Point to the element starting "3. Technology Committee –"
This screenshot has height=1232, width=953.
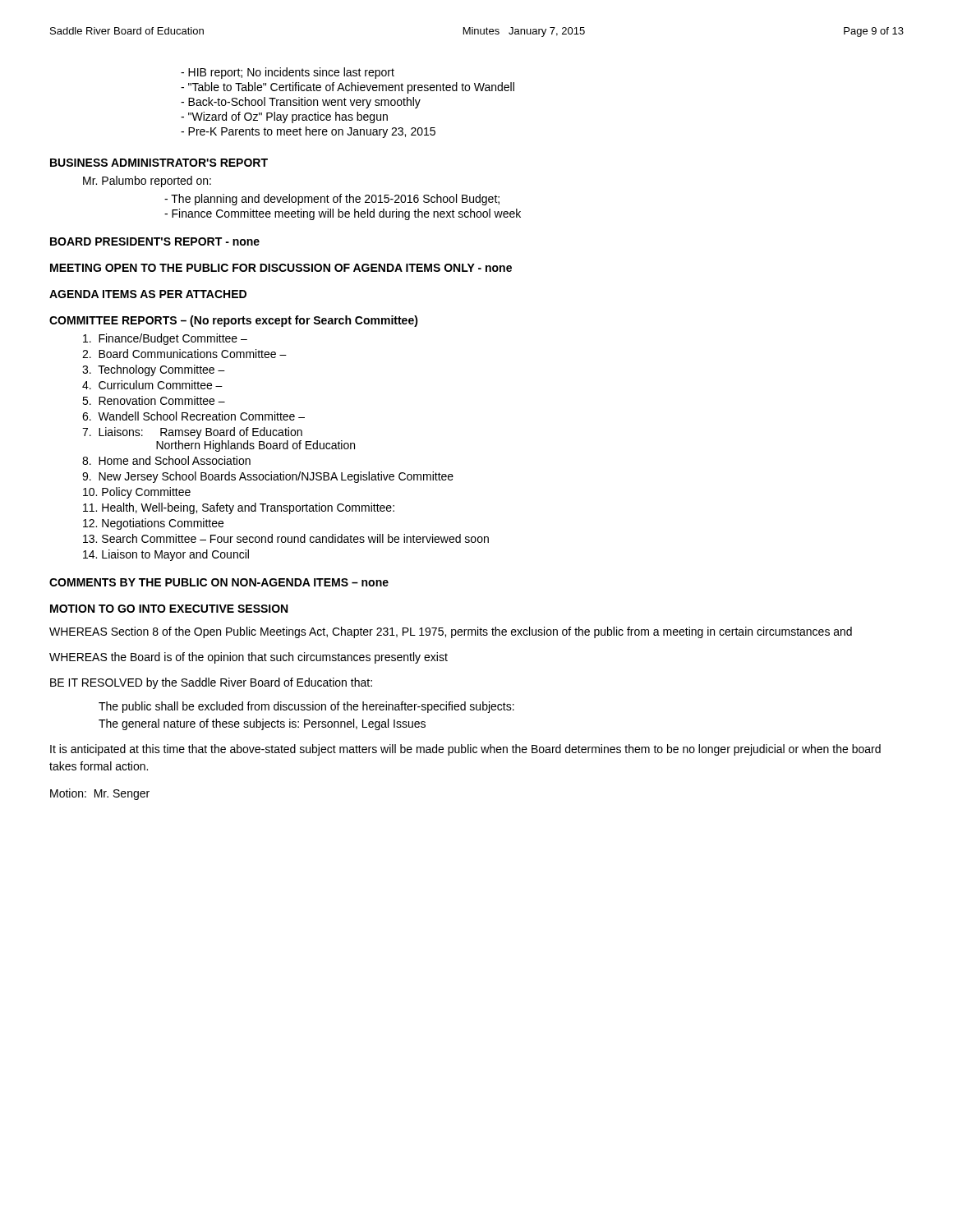point(153,370)
